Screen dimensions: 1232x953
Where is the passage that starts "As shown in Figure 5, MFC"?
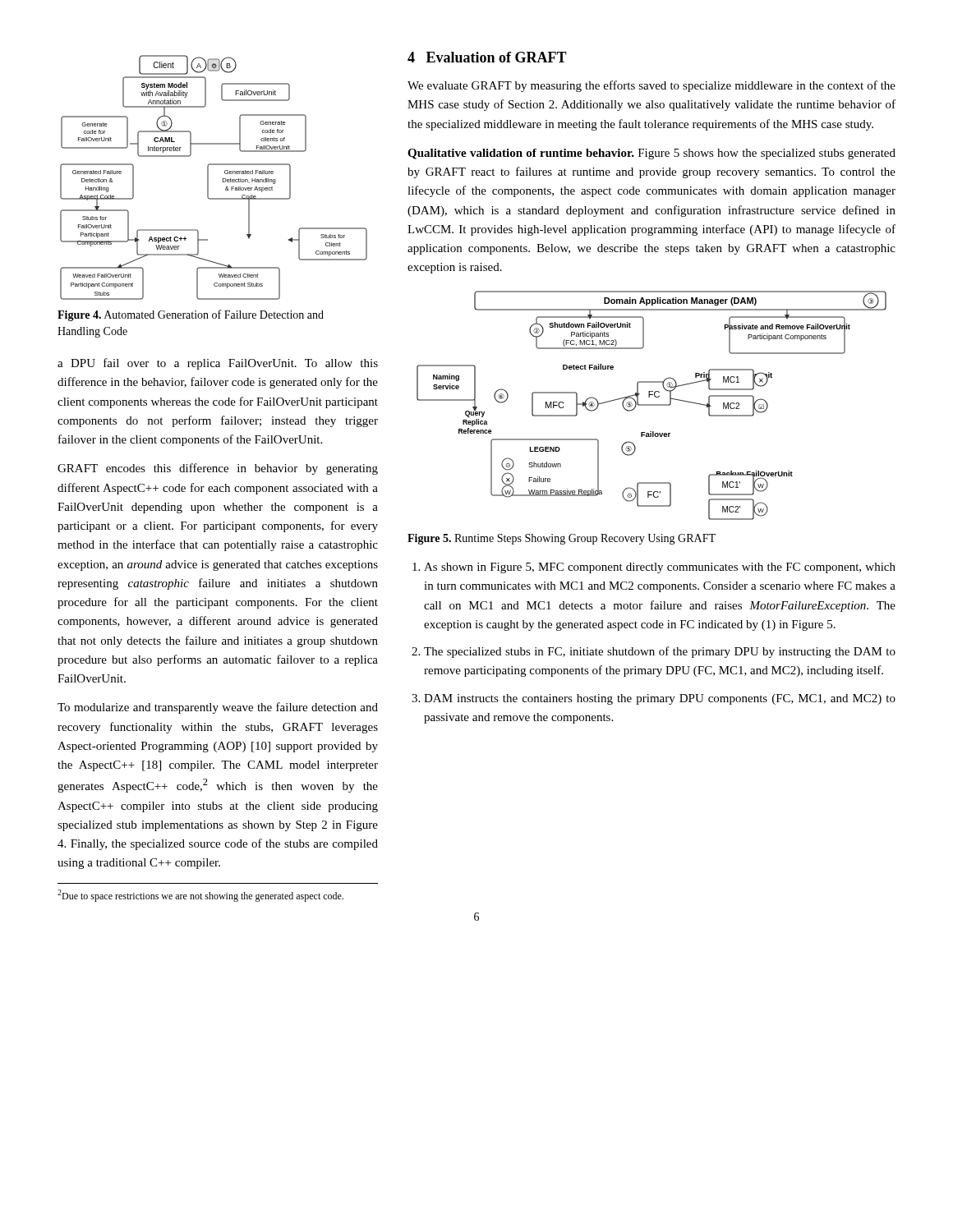click(660, 595)
